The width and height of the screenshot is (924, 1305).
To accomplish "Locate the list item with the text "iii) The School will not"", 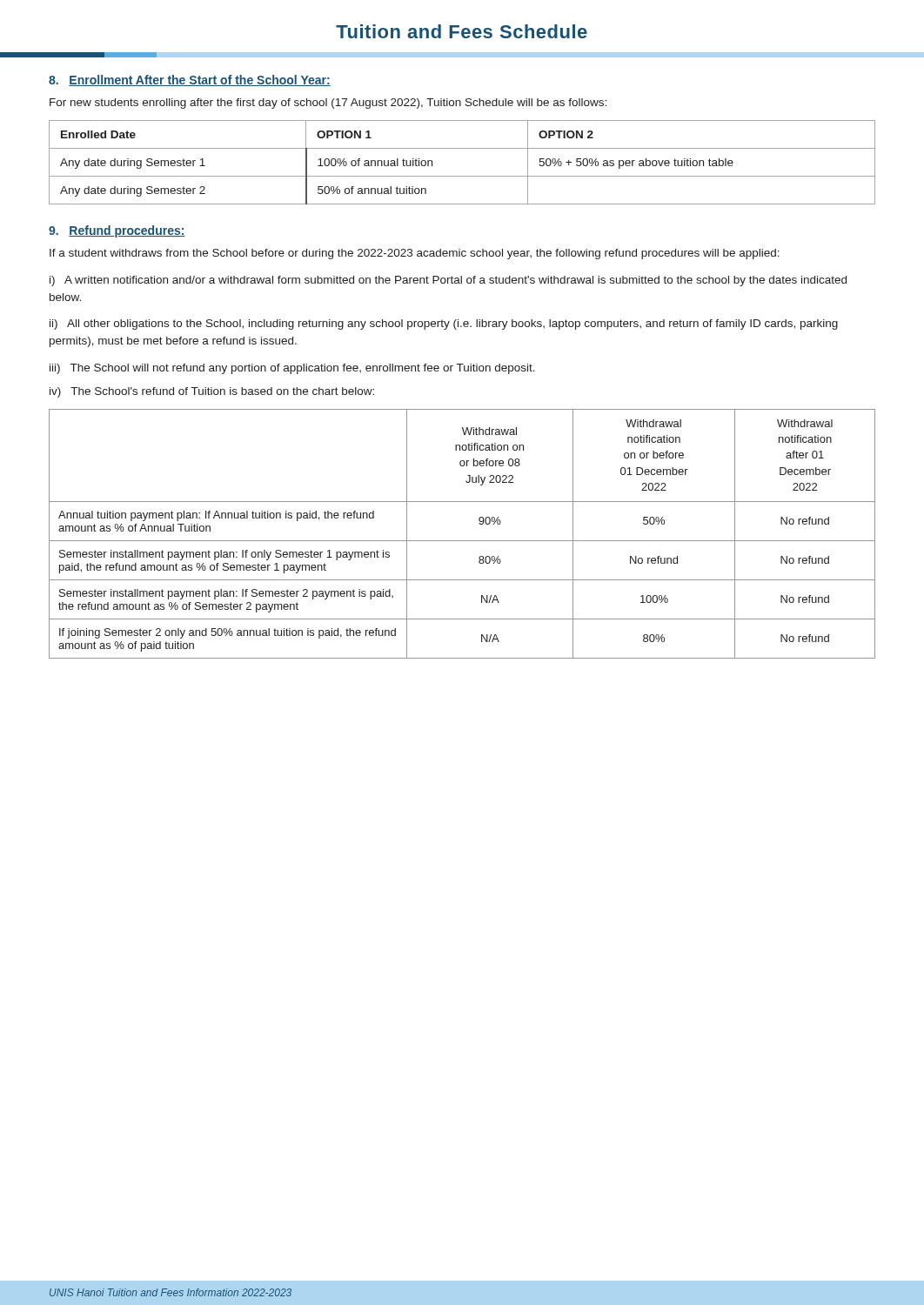I will tap(292, 367).
